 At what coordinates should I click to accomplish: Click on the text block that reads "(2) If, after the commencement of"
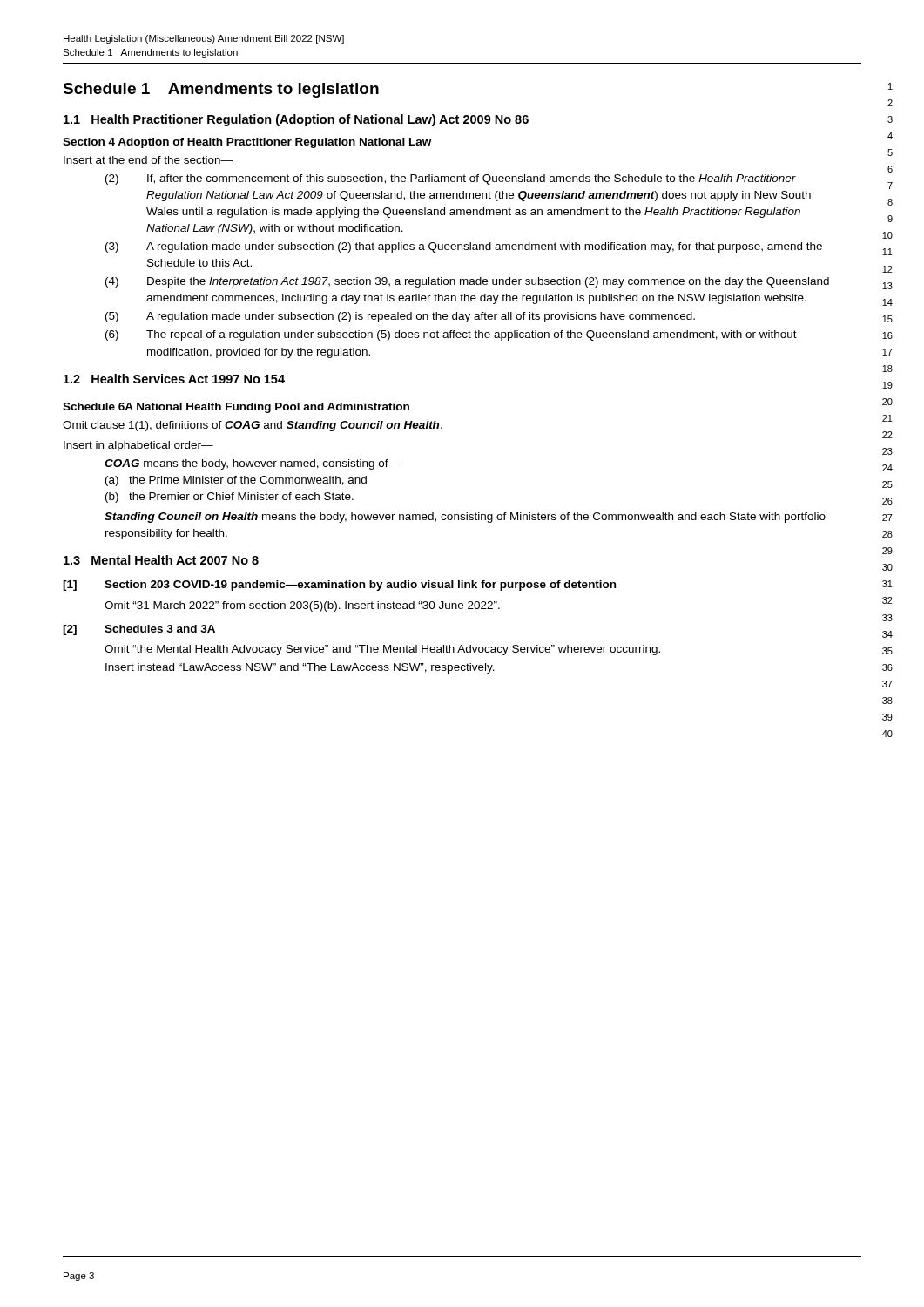click(x=471, y=203)
